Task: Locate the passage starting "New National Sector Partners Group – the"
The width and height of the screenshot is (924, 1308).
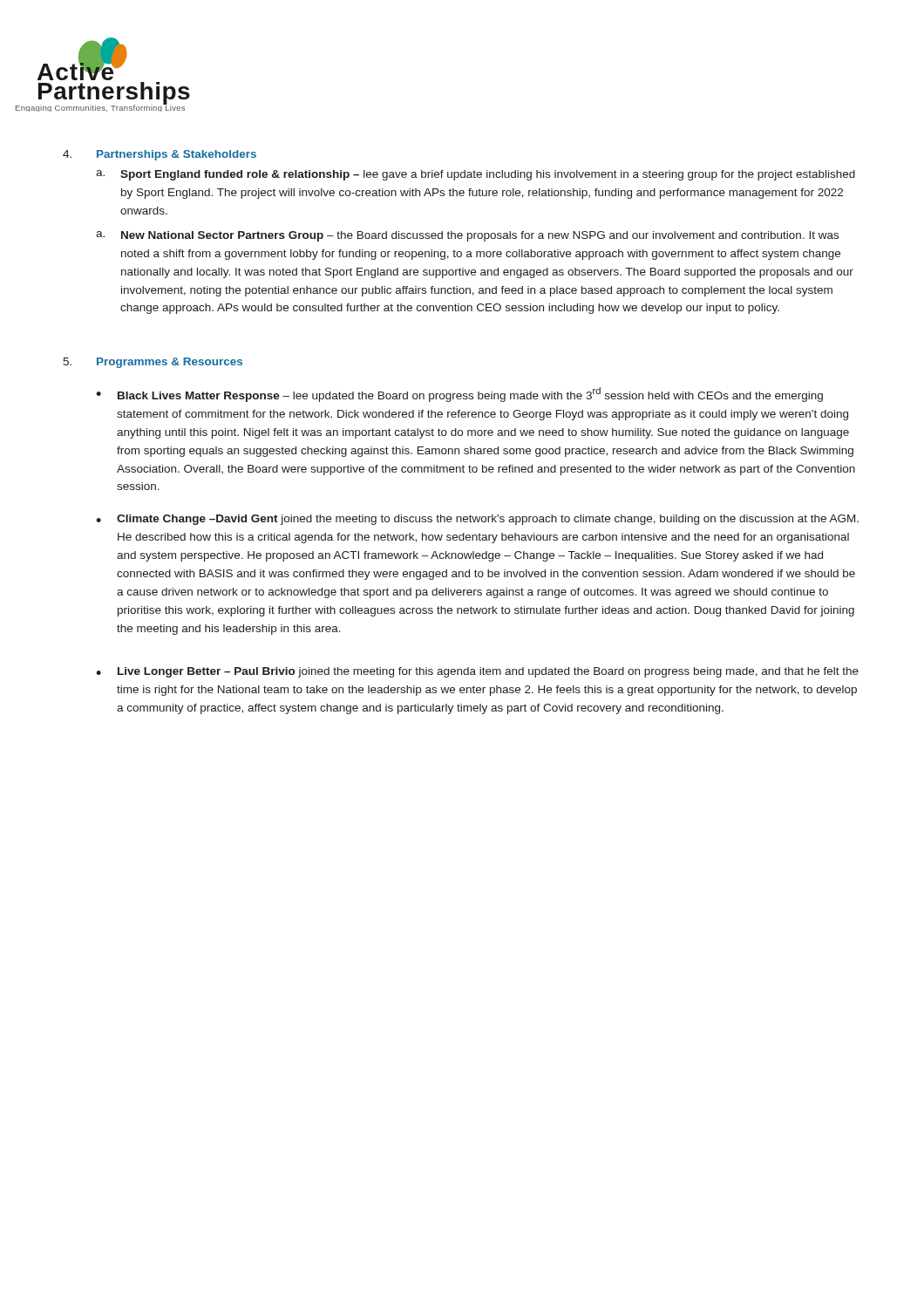Action: point(487,271)
